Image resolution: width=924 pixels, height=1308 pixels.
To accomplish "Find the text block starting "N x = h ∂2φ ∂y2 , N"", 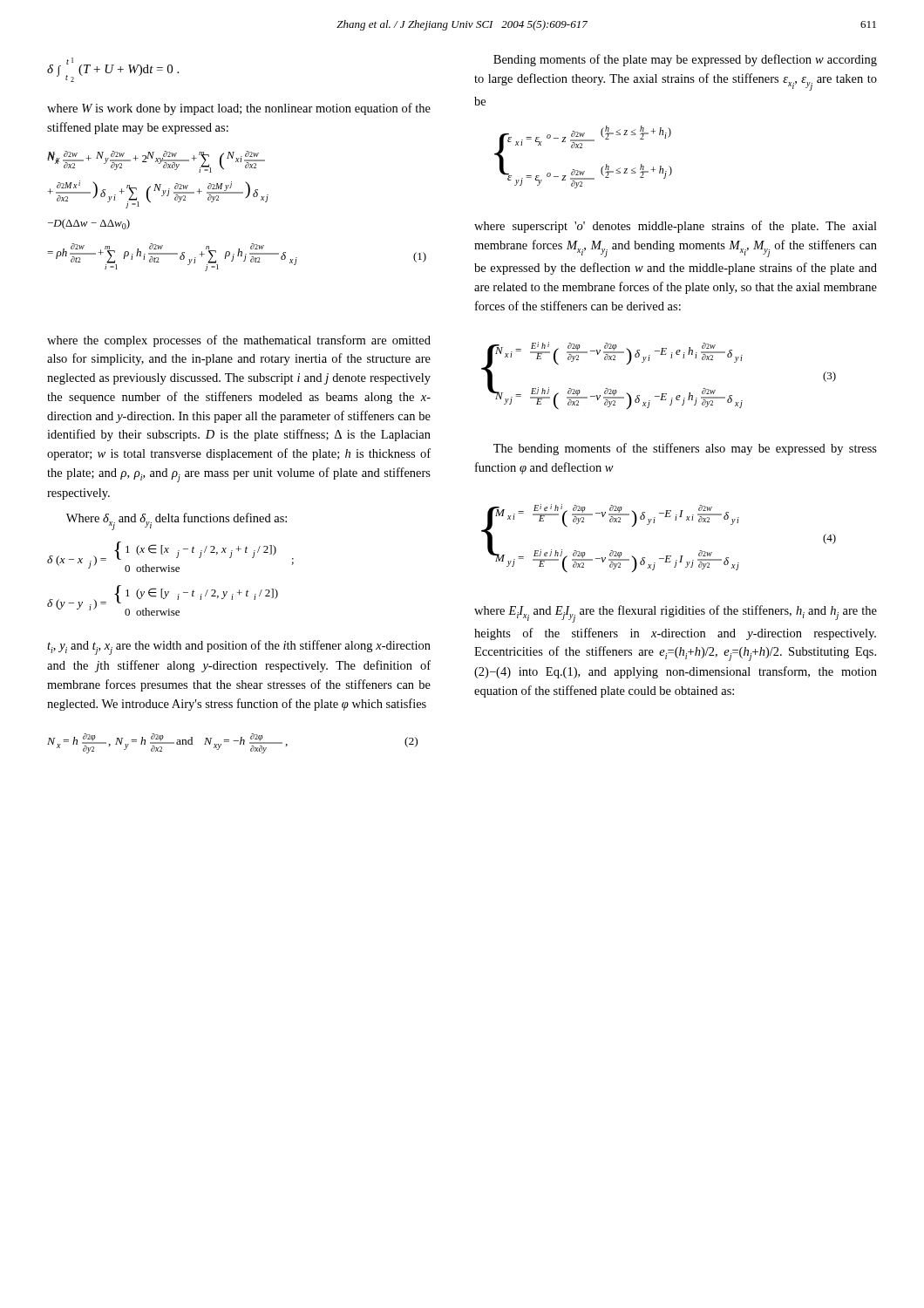I will 234,742.
